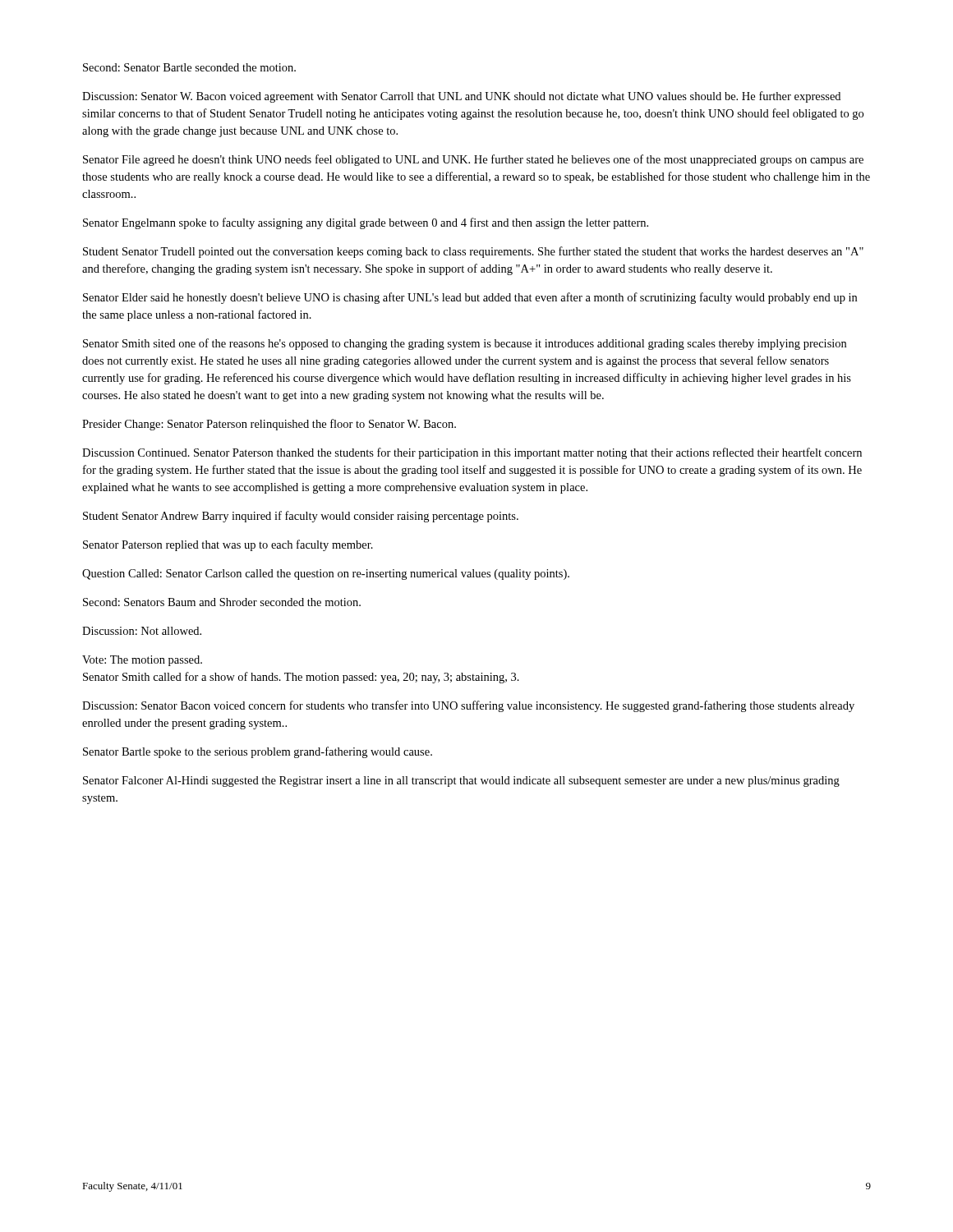Where does it say "Second: Senator Bartle seconded the motion."?

[x=189, y=67]
